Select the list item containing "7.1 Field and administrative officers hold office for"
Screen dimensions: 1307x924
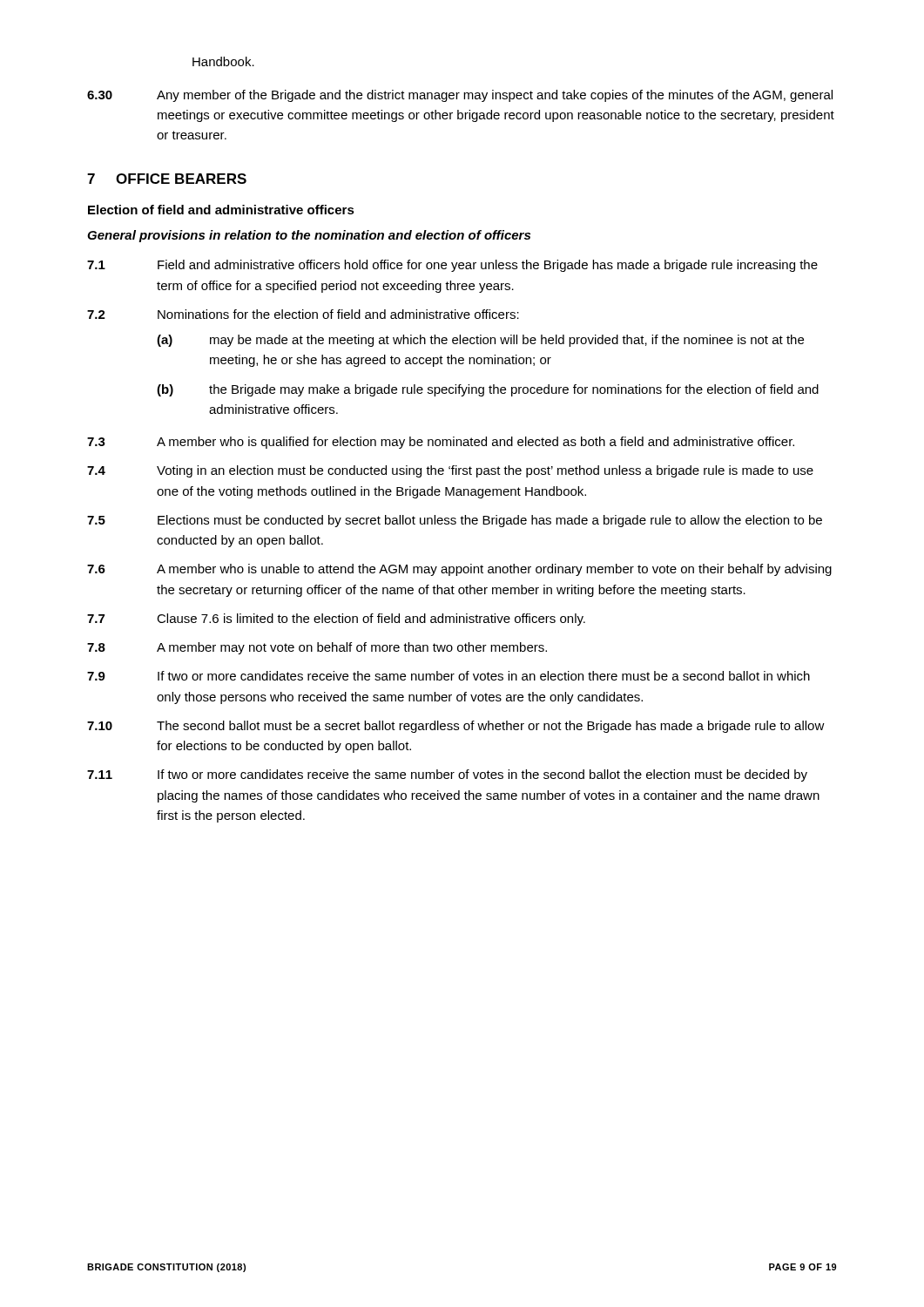[x=462, y=275]
